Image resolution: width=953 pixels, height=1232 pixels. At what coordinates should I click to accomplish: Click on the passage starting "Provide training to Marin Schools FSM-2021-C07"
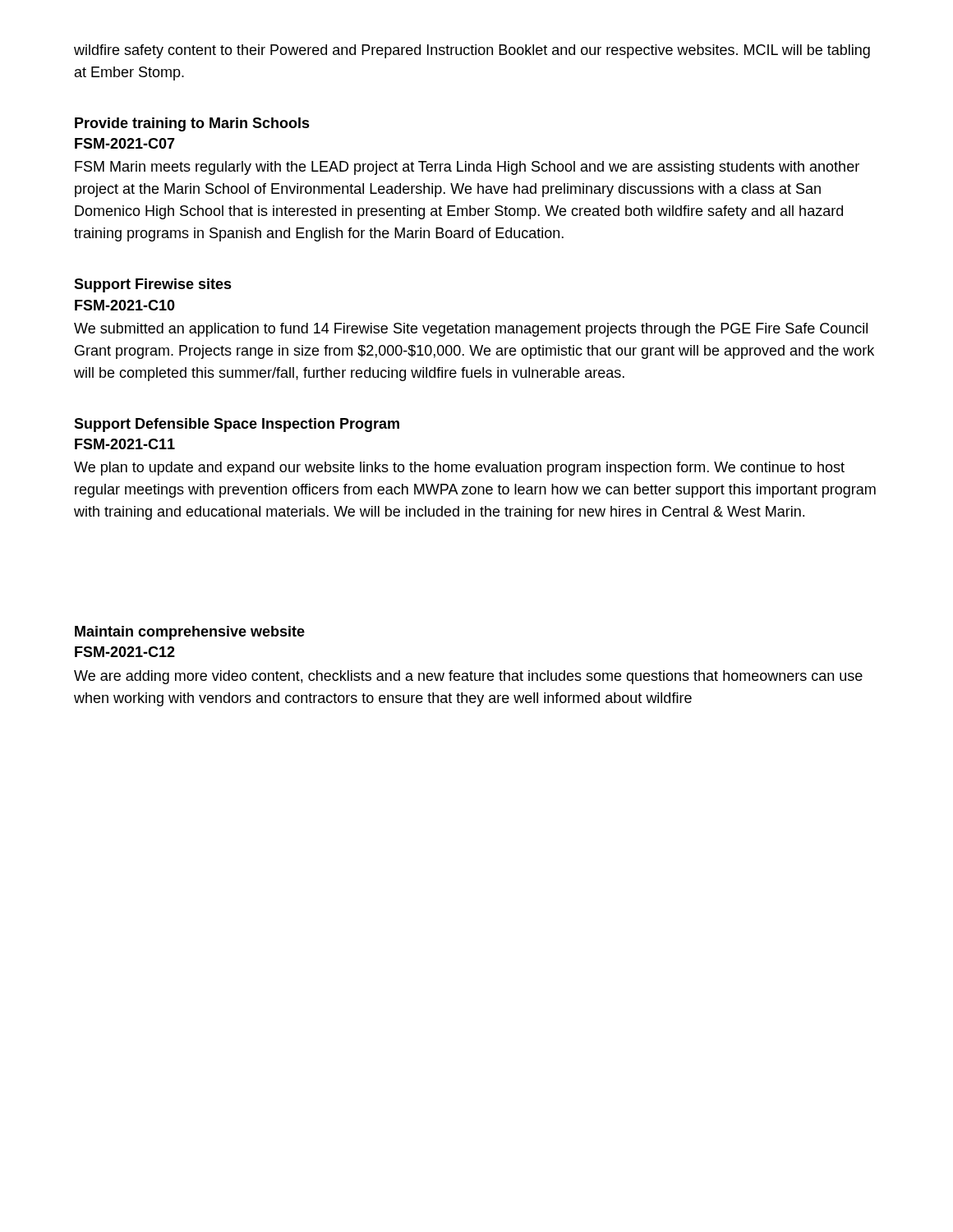click(x=192, y=134)
